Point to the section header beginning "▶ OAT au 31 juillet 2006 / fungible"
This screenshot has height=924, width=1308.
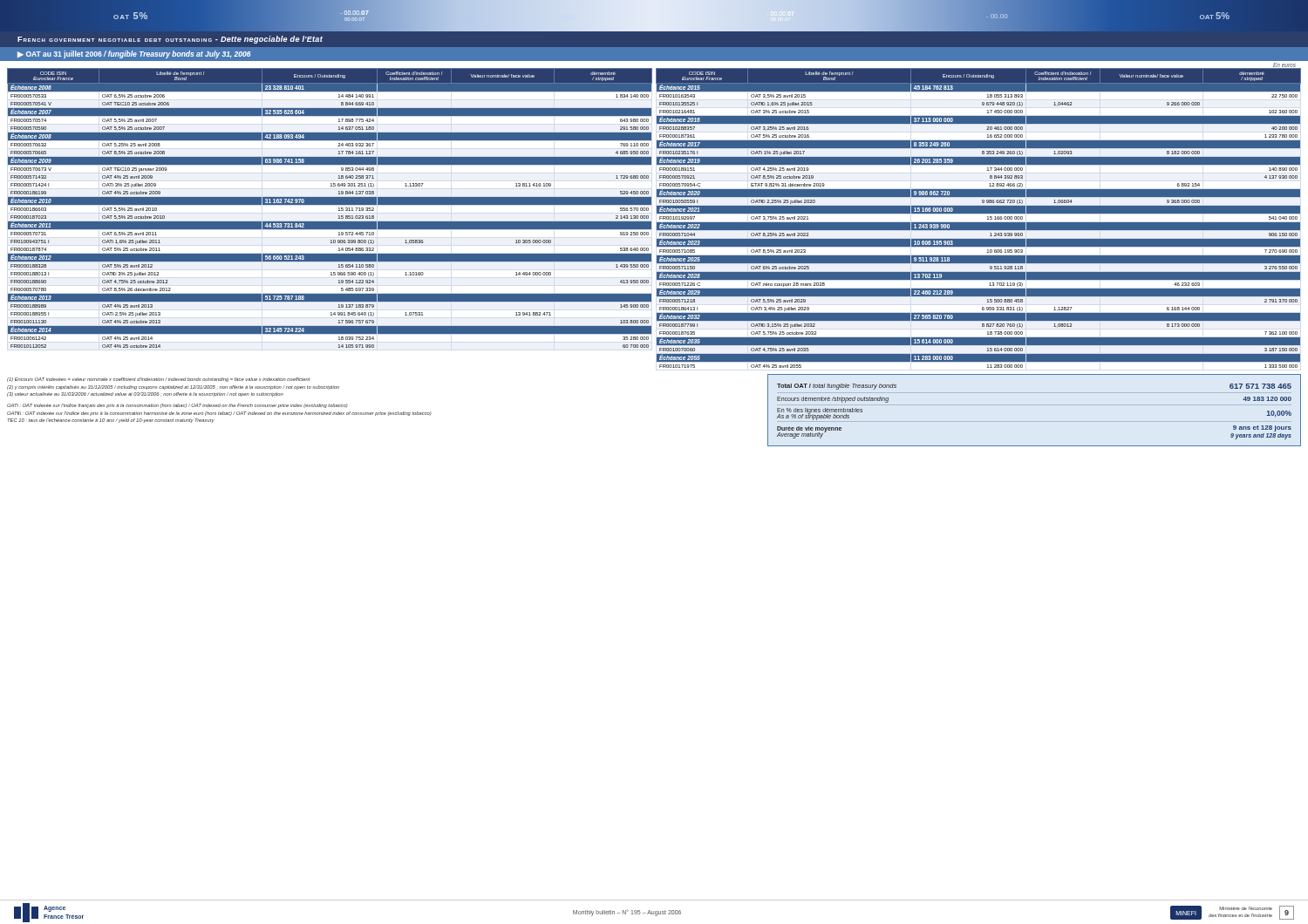pyautogui.click(x=134, y=54)
